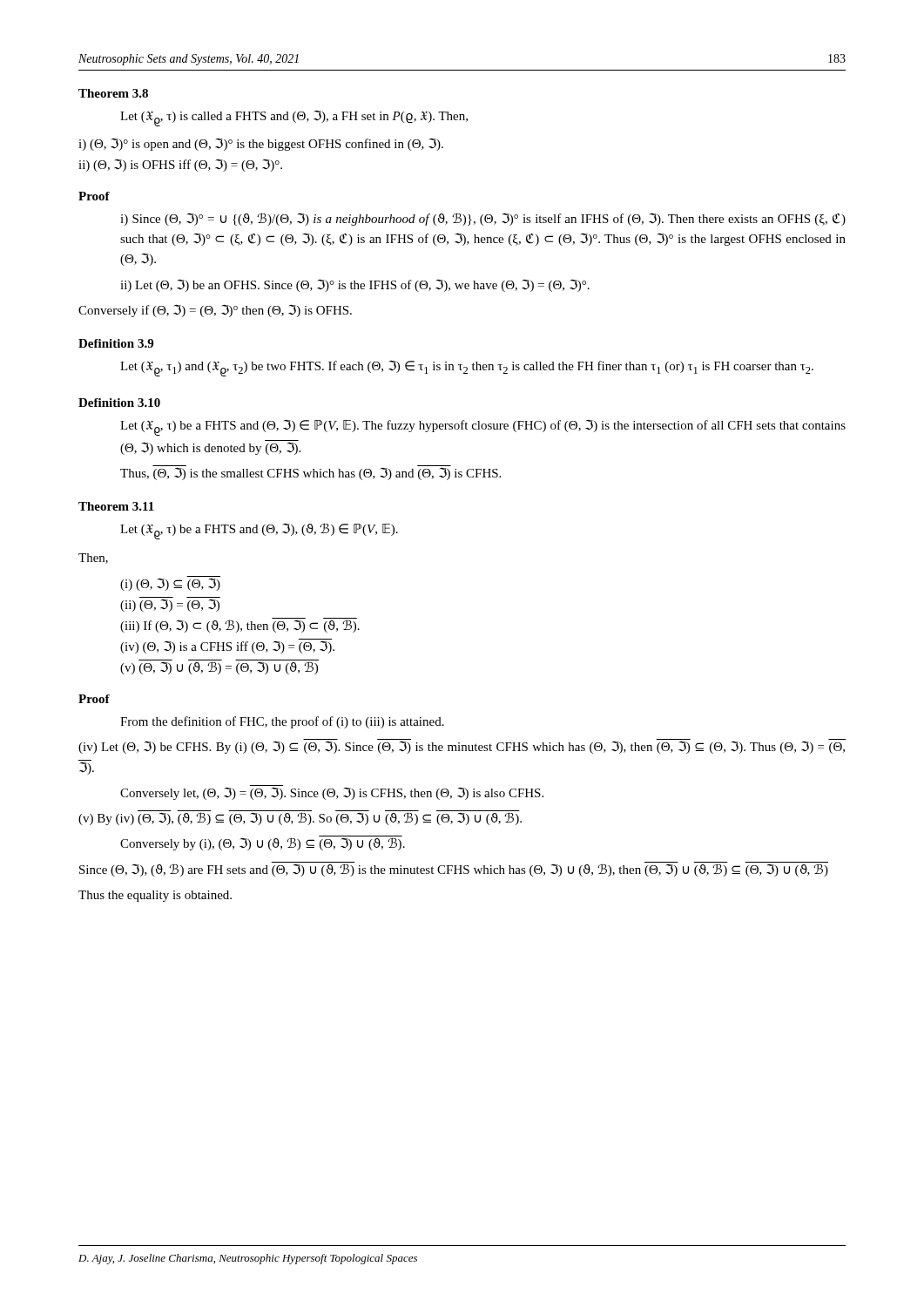
Task: Locate the block starting "(i) (Θ, ℑ) ⊆"
Action: coord(170,584)
